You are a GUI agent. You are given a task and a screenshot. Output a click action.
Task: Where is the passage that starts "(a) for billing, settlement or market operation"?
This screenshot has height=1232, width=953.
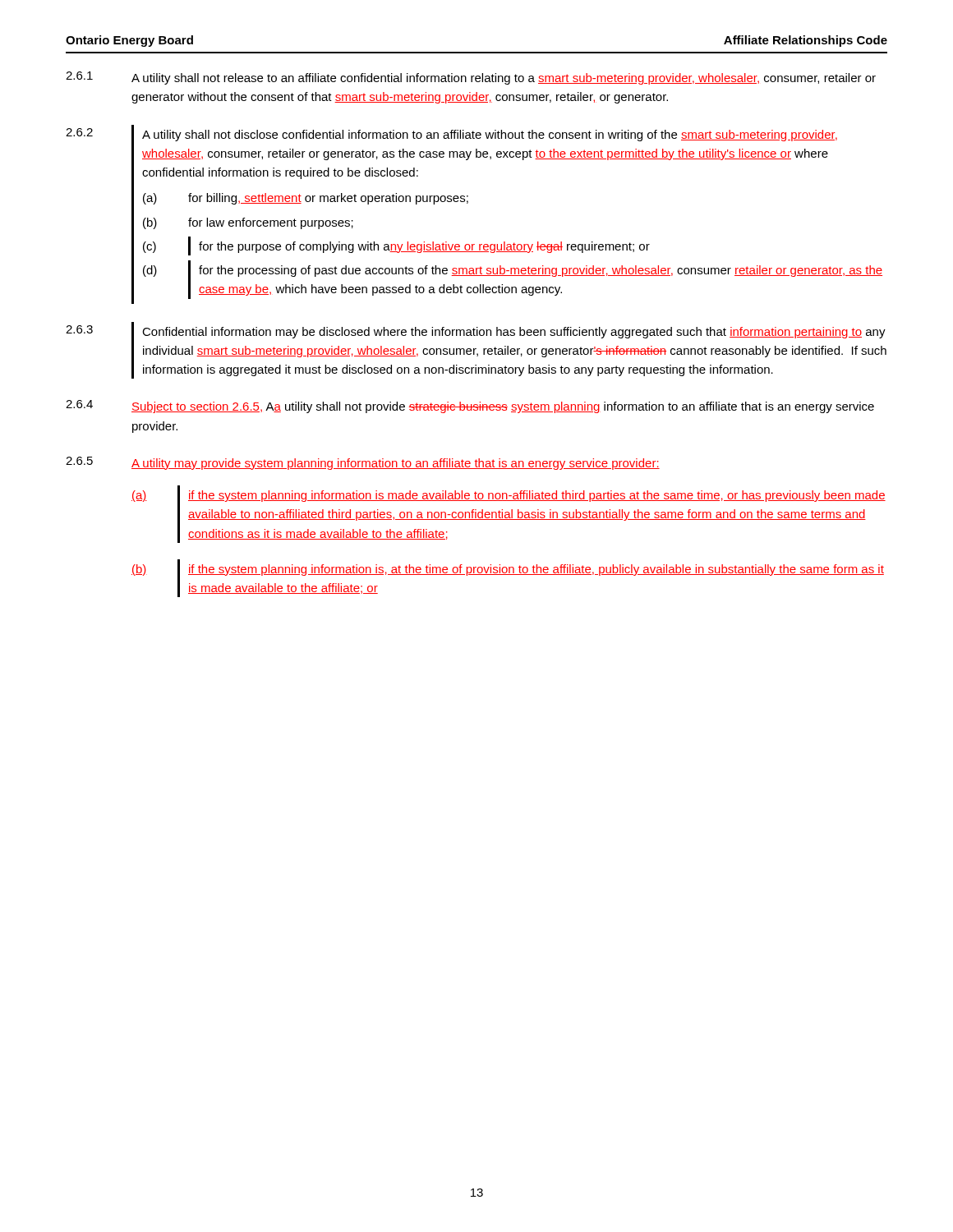coord(306,199)
